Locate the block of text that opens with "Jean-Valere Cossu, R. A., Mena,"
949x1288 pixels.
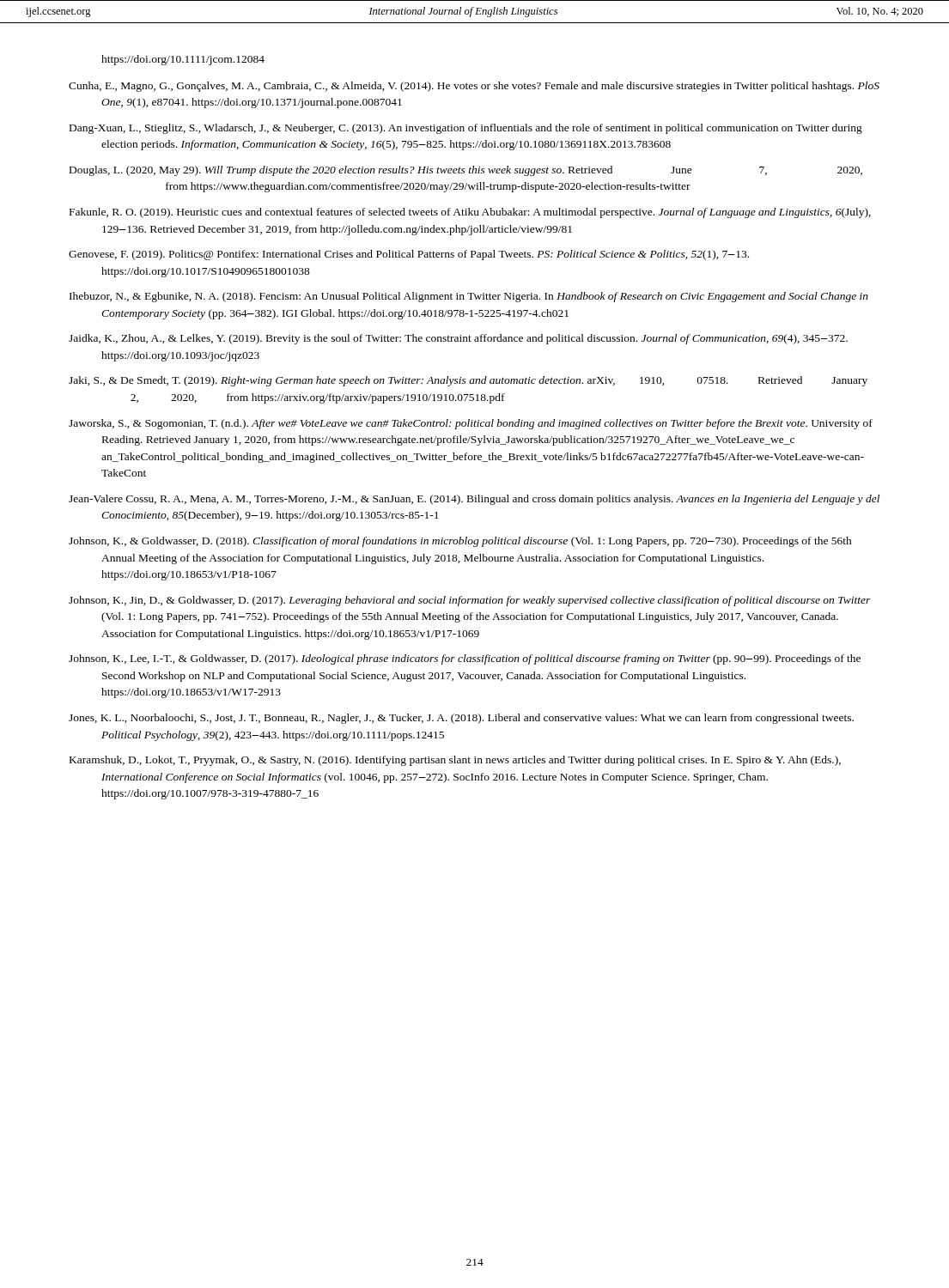474,507
